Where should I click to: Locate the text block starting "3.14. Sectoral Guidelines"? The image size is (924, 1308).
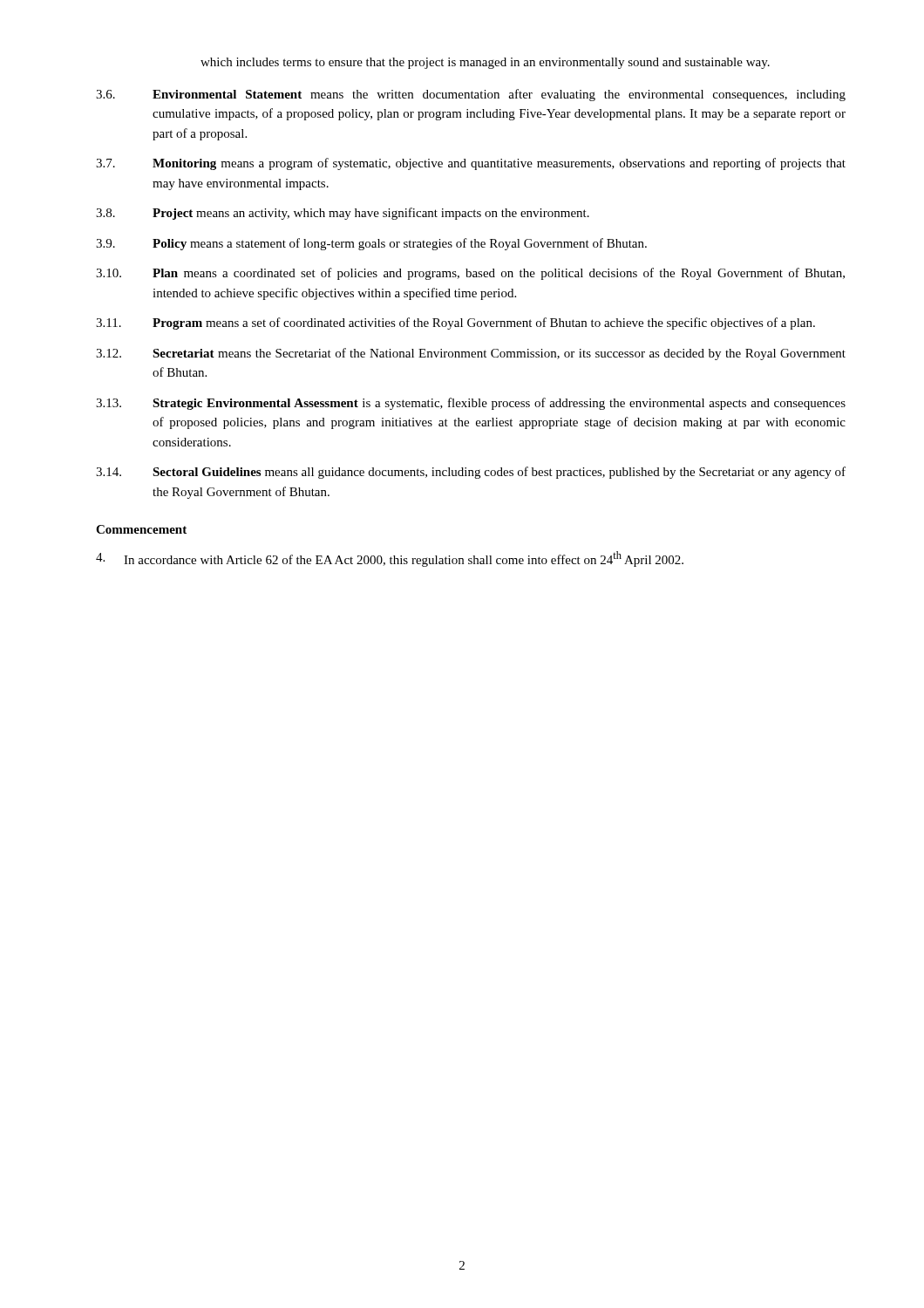[471, 482]
